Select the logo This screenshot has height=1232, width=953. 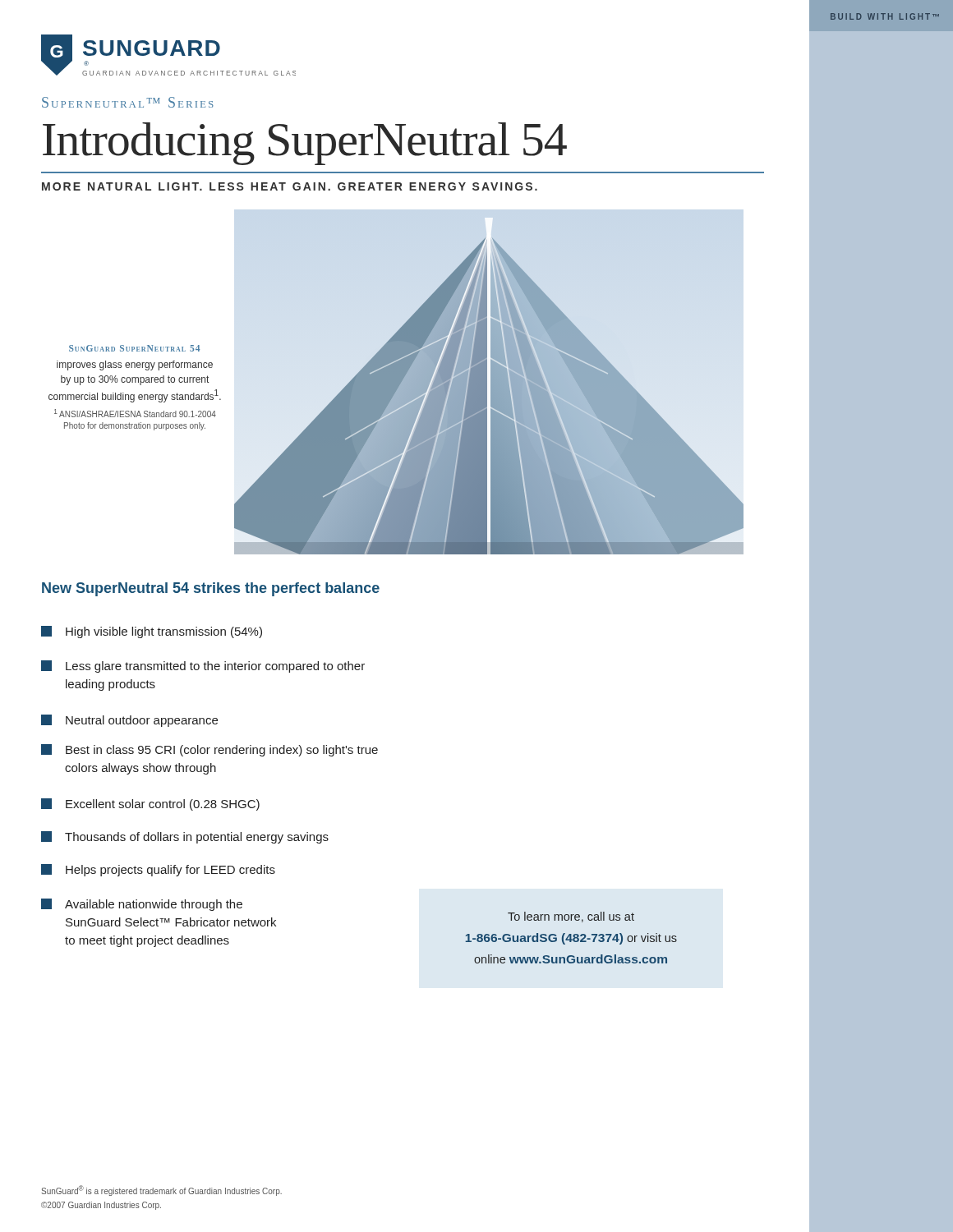[168, 56]
